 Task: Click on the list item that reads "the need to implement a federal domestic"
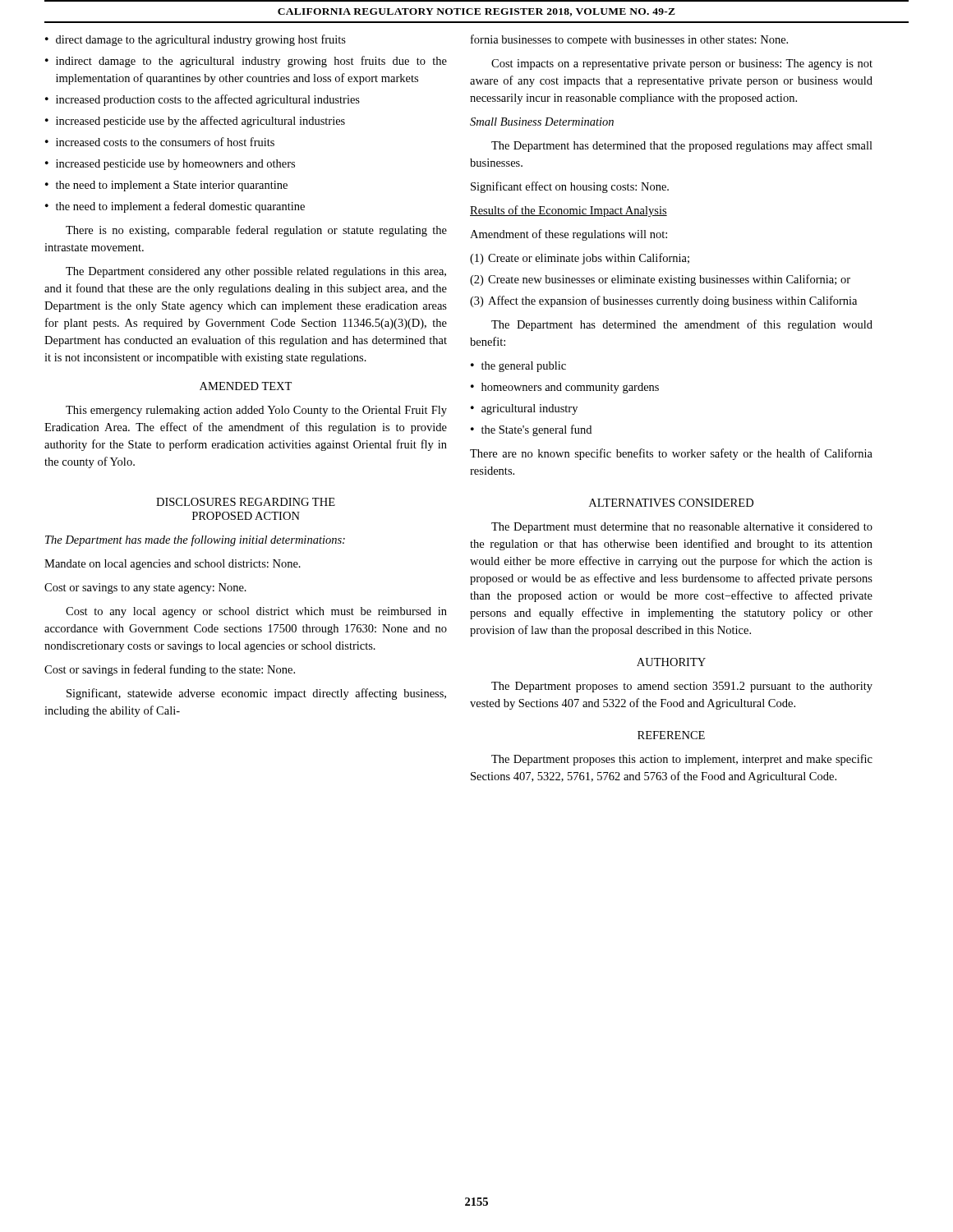(x=180, y=207)
